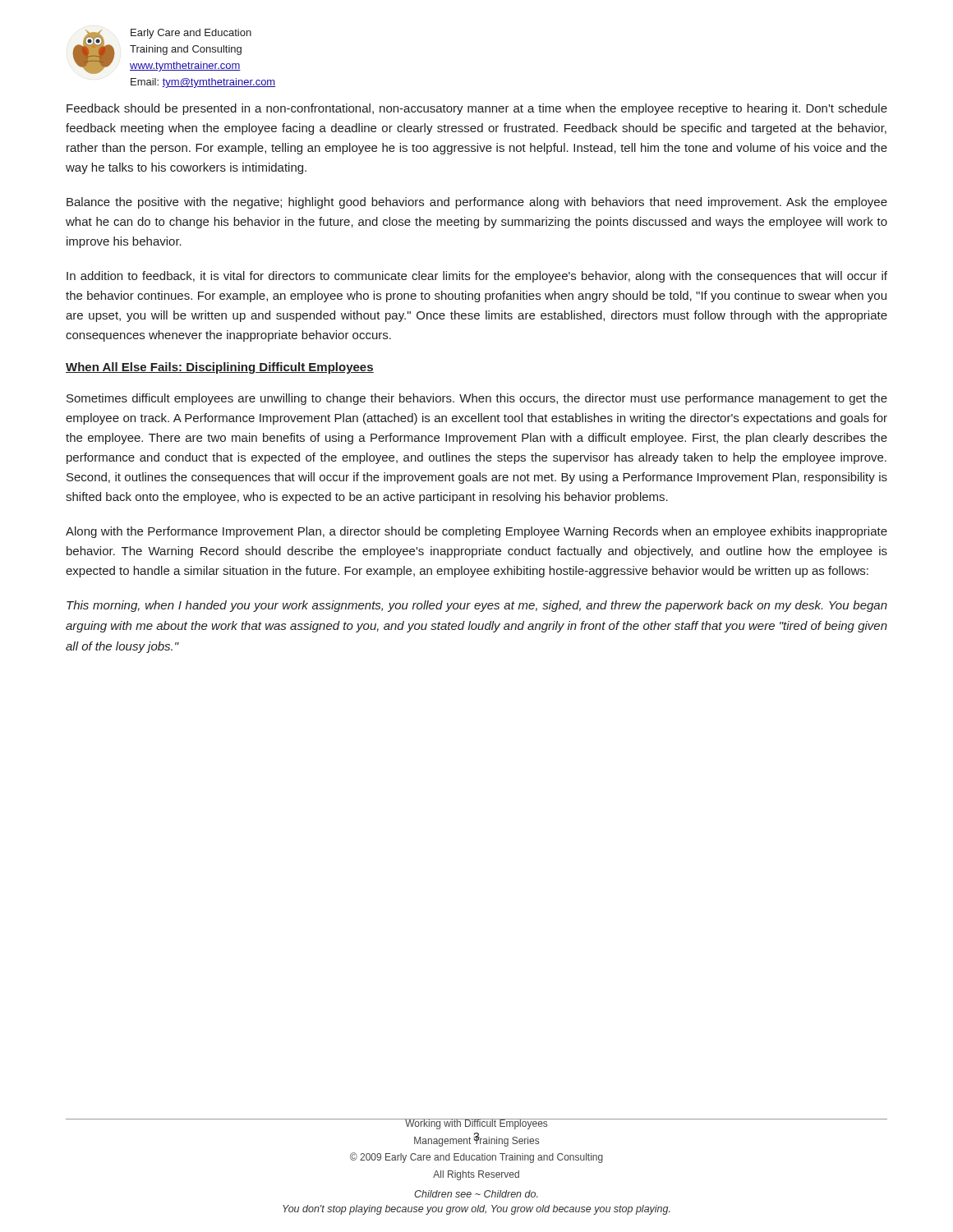The width and height of the screenshot is (953, 1232).
Task: Point to the passage starting "Along with the"
Action: (x=476, y=551)
